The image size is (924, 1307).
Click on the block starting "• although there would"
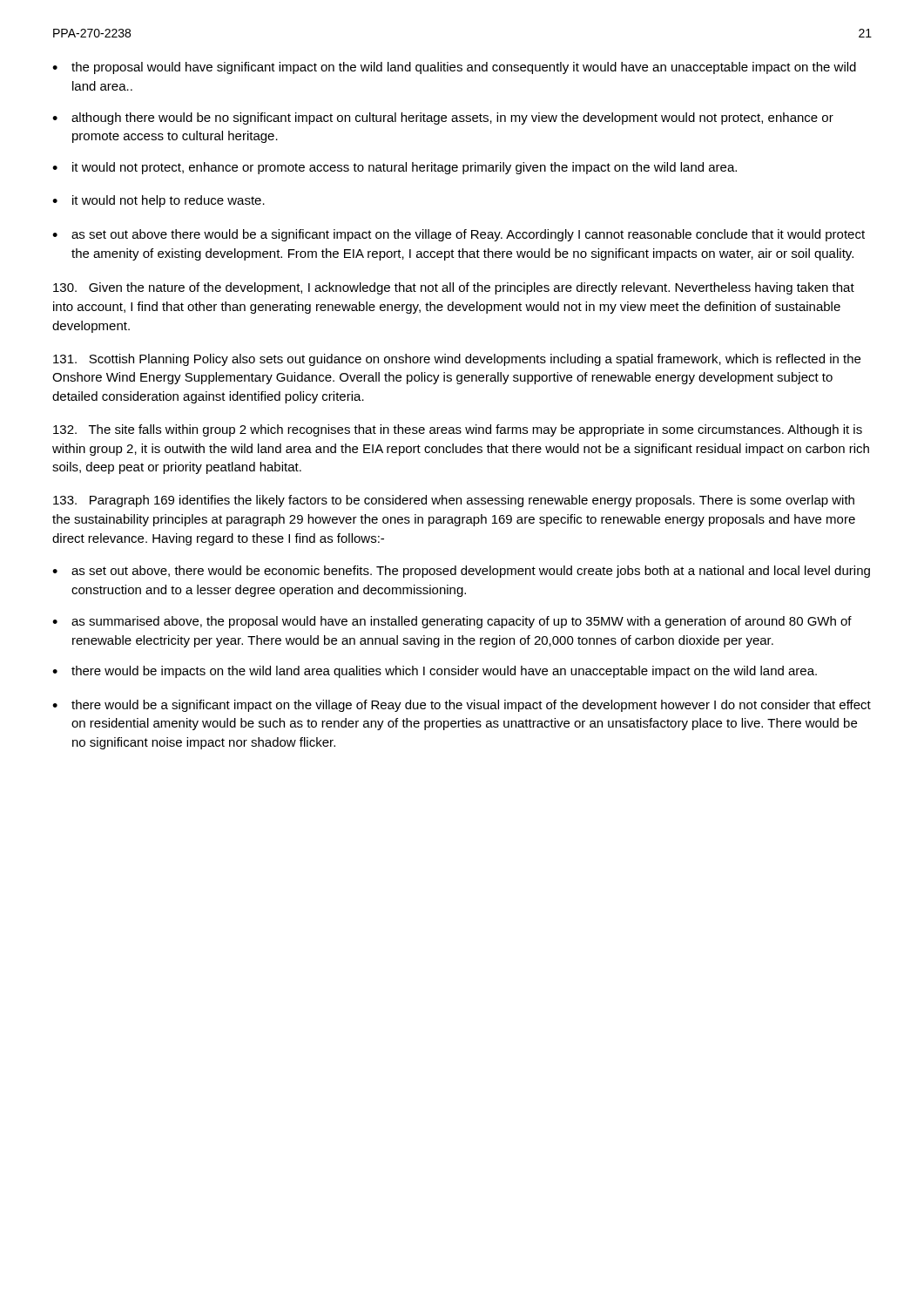[462, 127]
